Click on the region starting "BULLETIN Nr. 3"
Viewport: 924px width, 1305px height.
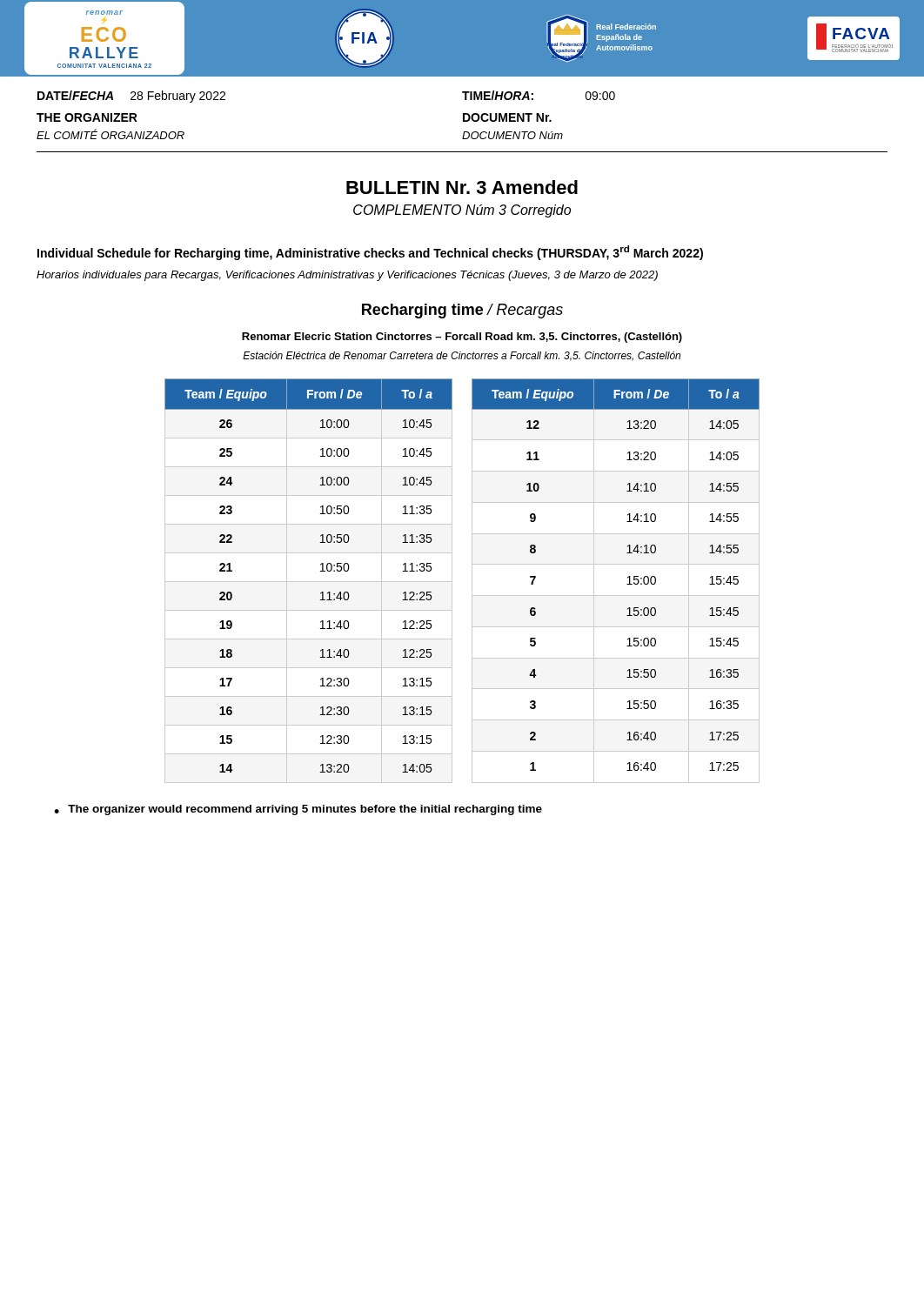[462, 187]
